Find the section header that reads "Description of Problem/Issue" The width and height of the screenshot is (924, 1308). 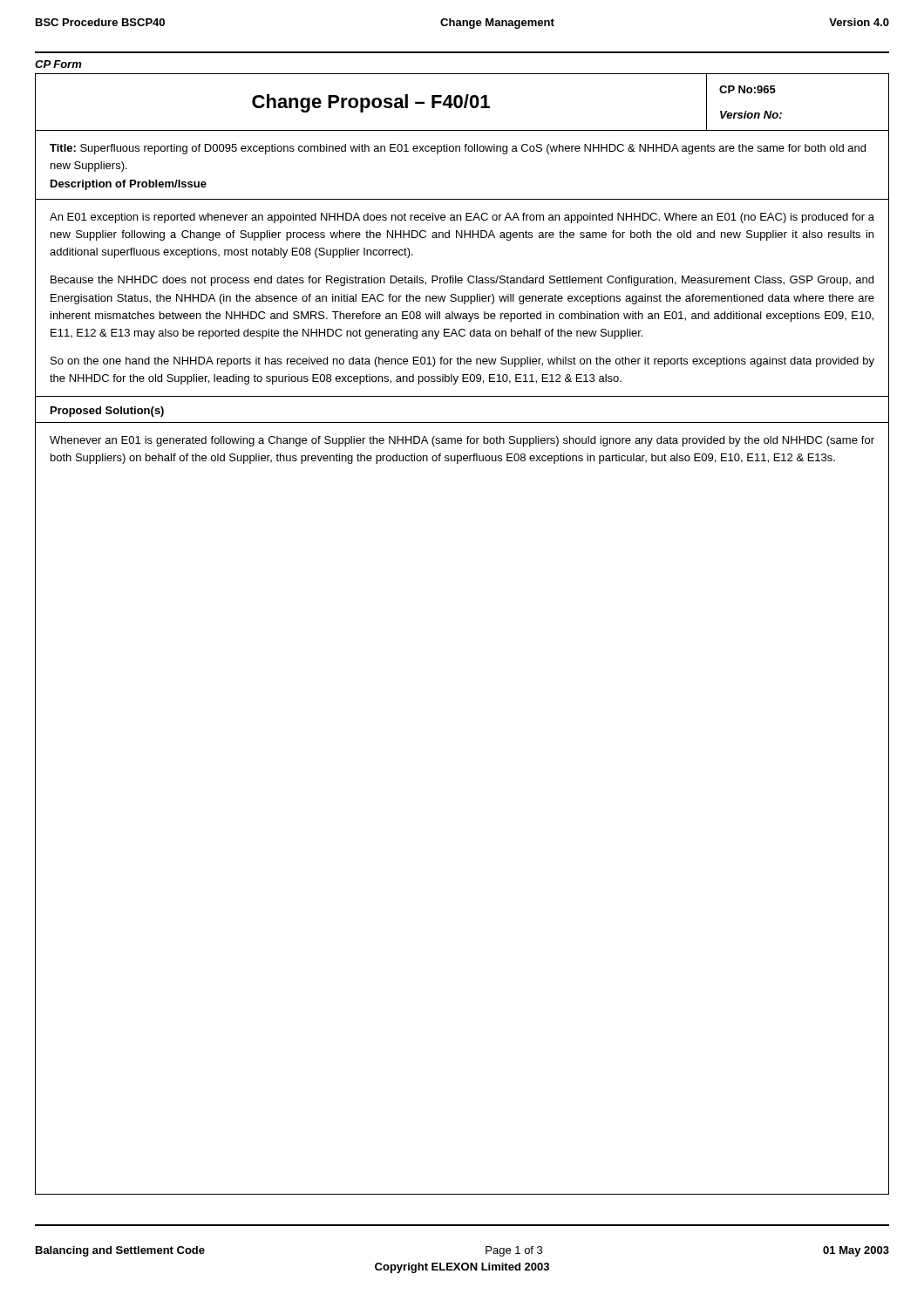pyautogui.click(x=128, y=184)
